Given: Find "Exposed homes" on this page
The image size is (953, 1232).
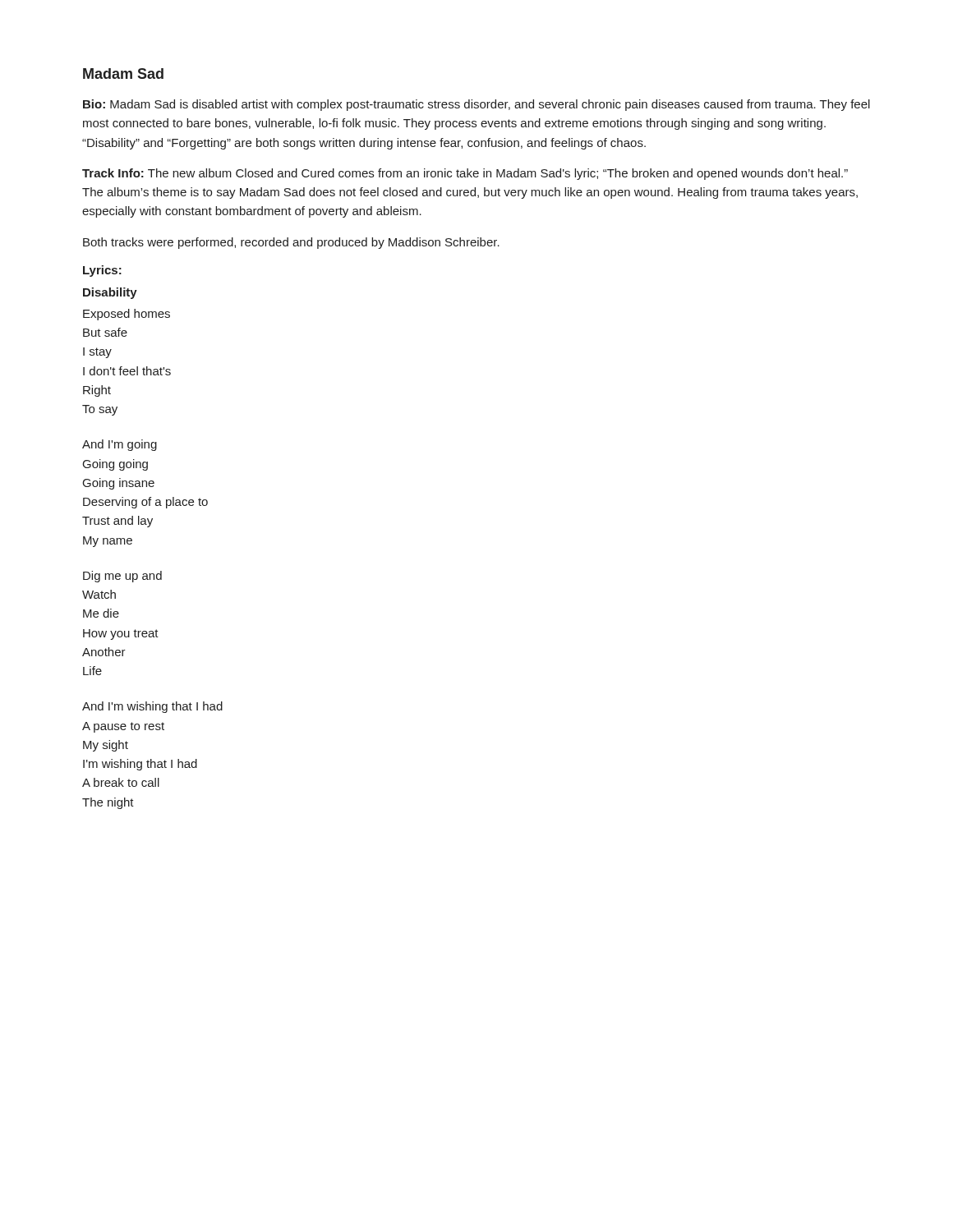Looking at the screenshot, I should (x=126, y=313).
